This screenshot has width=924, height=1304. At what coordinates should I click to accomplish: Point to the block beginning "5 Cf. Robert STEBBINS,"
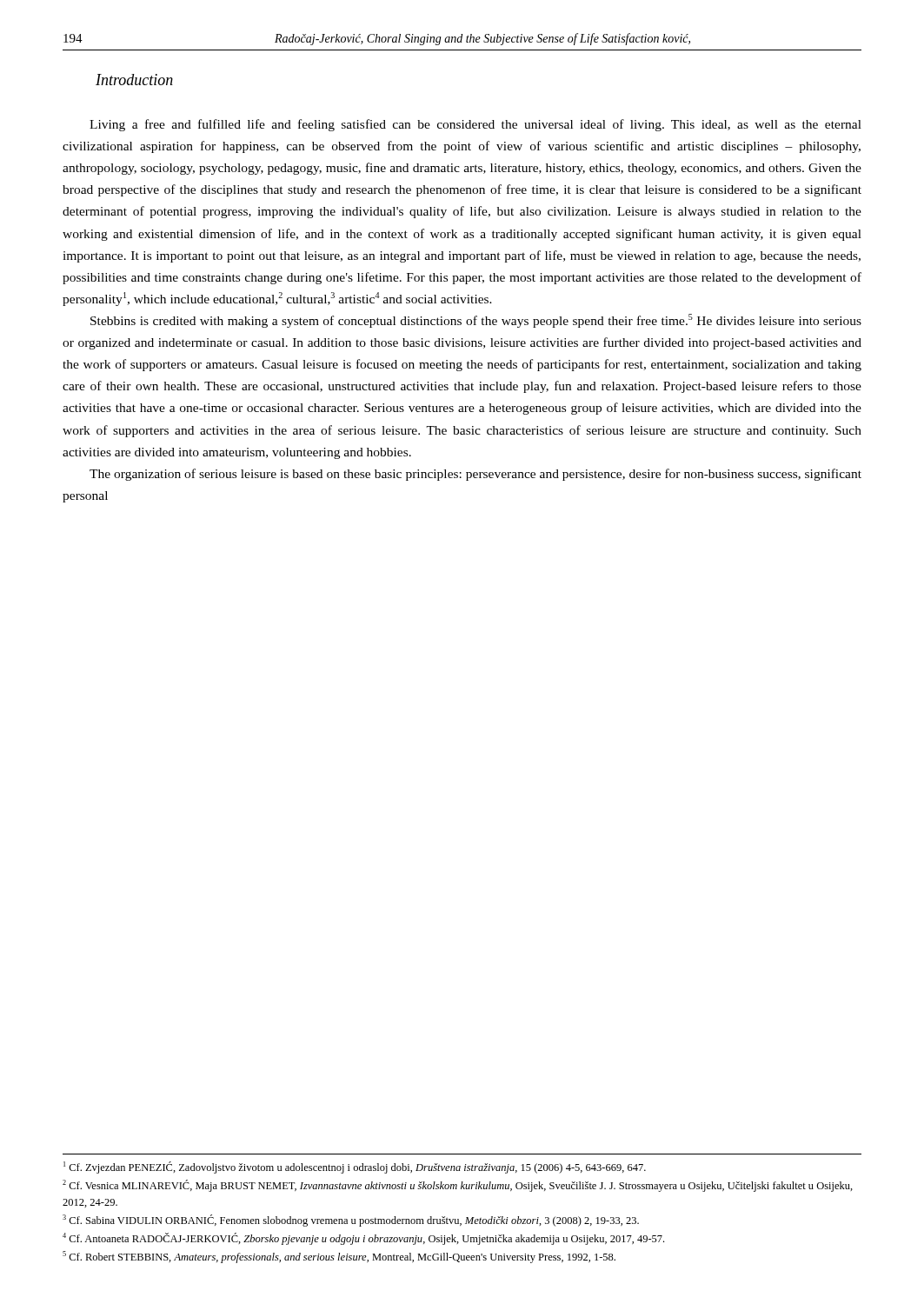[x=339, y=1256]
